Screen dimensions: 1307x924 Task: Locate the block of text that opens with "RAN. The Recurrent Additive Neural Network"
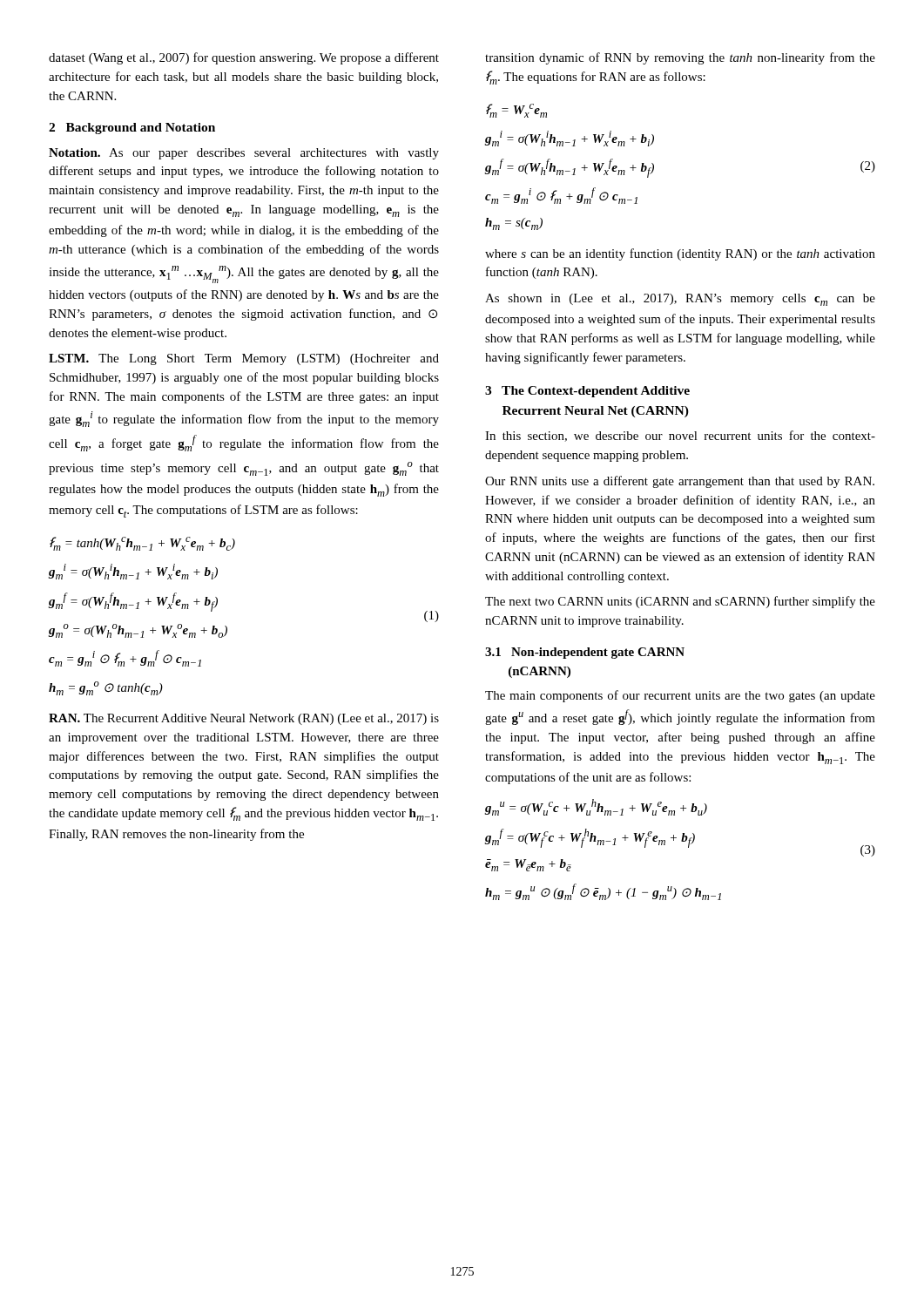(x=244, y=777)
